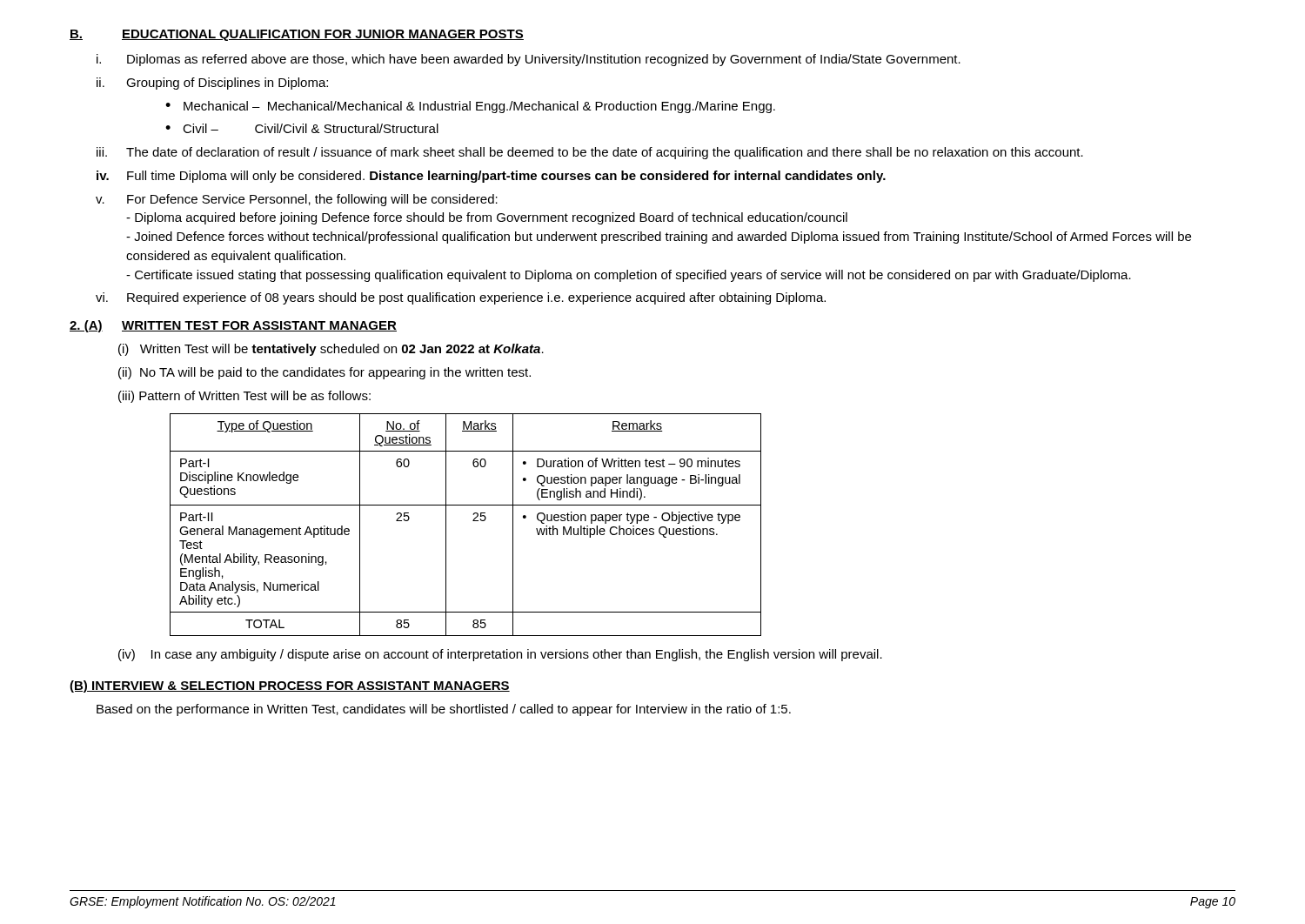The height and width of the screenshot is (924, 1305).
Task: Point to the region starting "2. (A) WRITTEN TEST FOR ASSISTANT MANAGER"
Action: pyautogui.click(x=233, y=325)
